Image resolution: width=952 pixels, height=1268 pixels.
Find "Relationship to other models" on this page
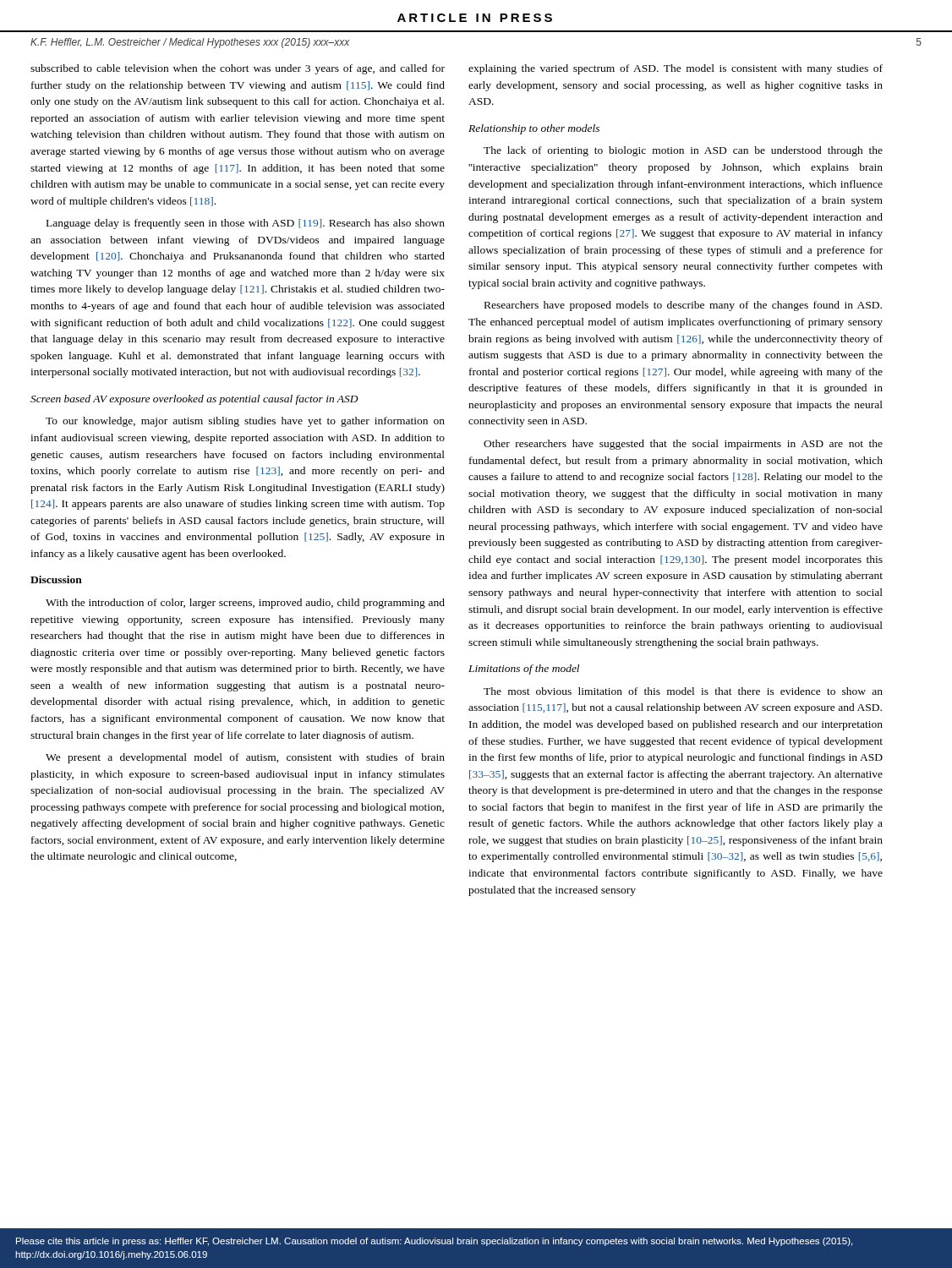pos(534,129)
